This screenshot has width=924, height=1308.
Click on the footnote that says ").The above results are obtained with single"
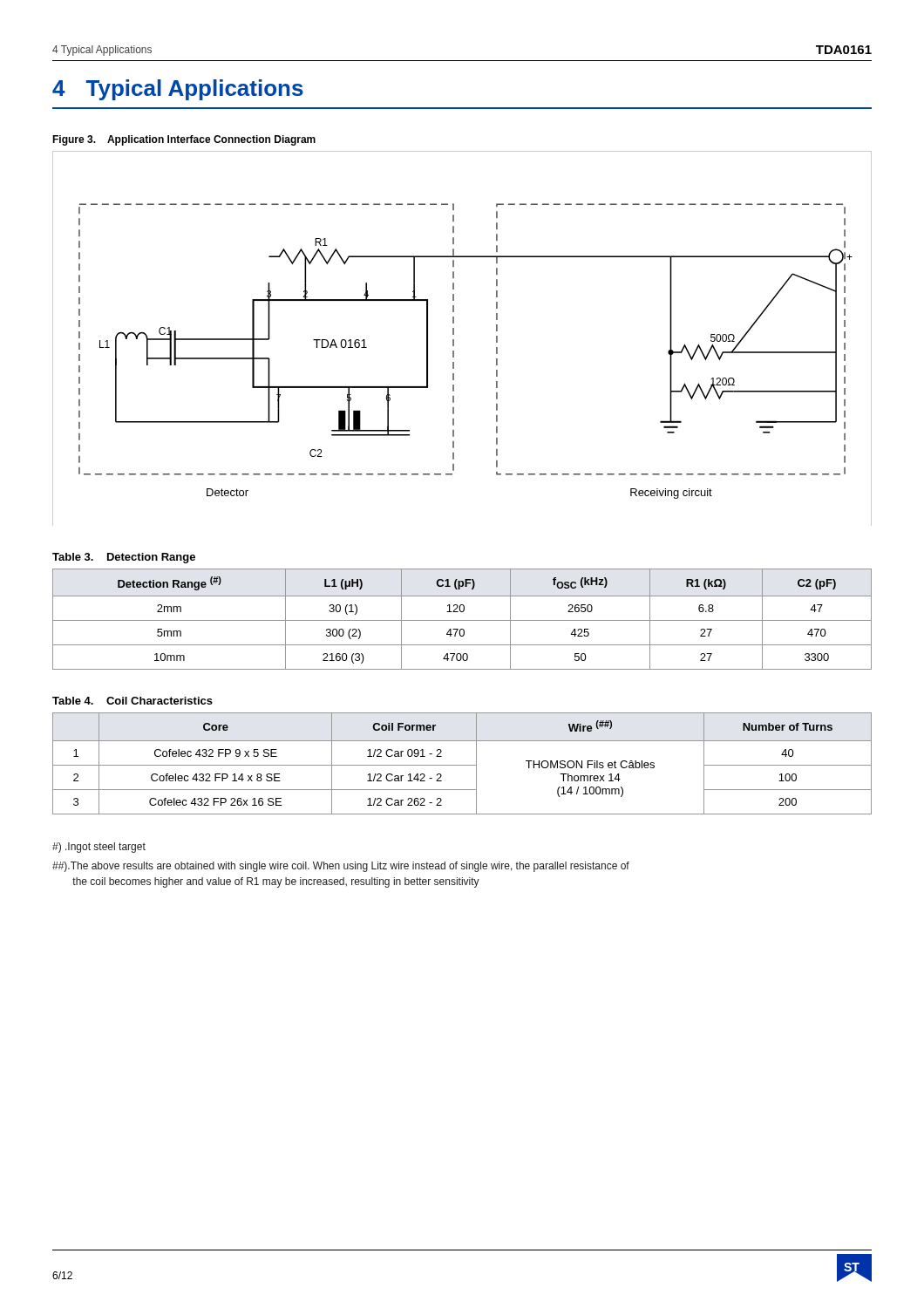tap(341, 873)
